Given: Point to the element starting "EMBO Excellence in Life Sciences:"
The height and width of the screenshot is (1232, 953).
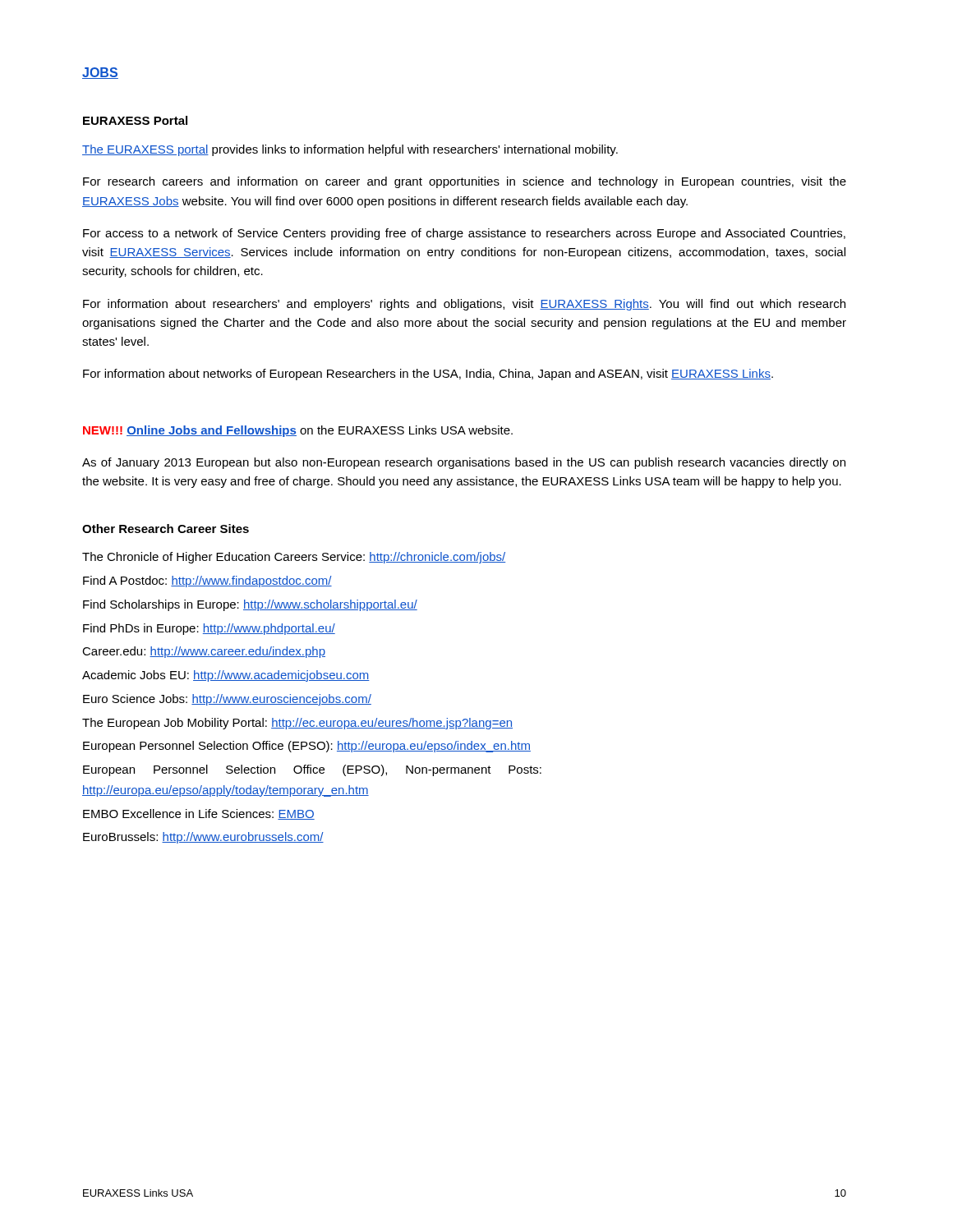Looking at the screenshot, I should (199, 814).
